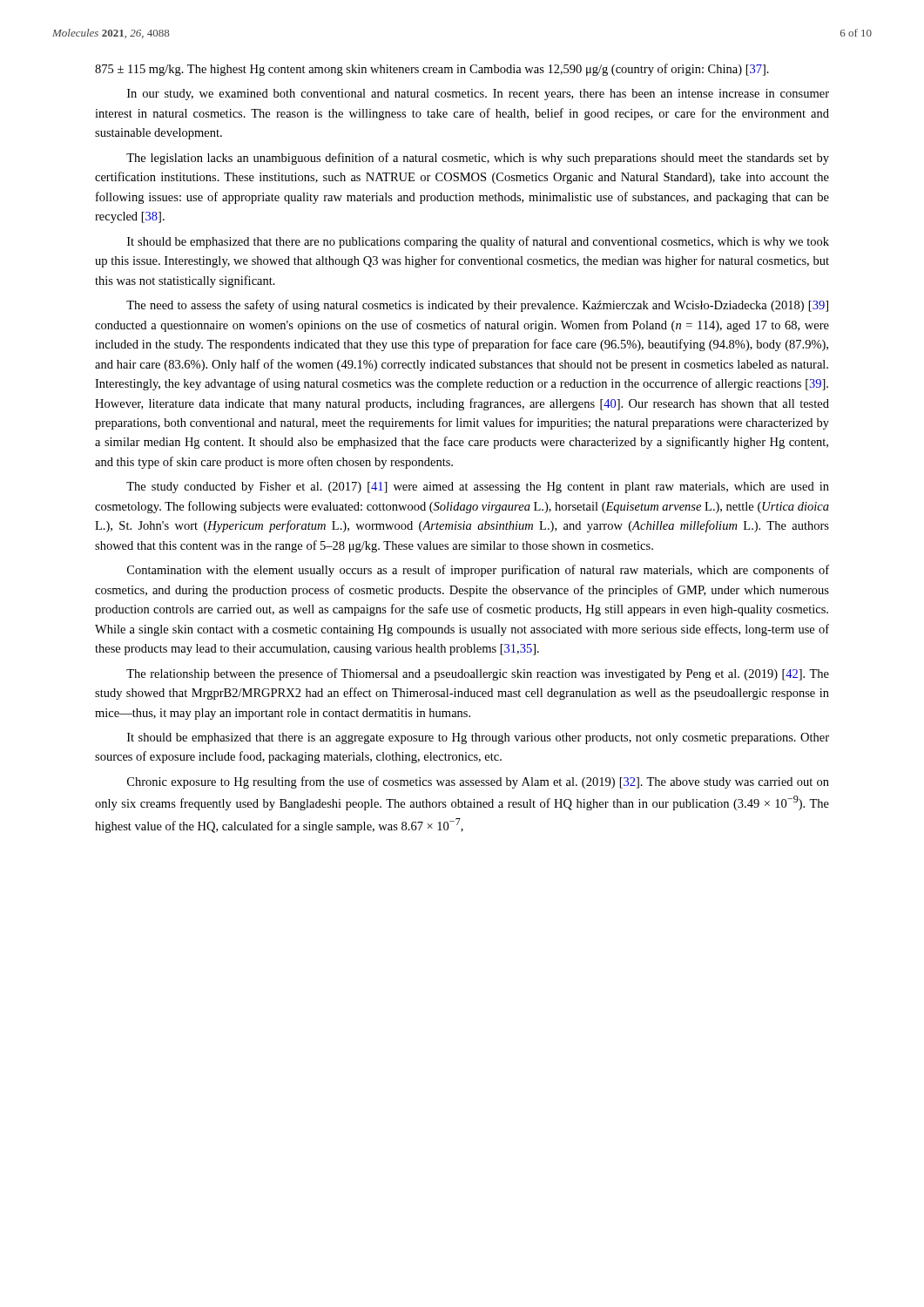
Task: Select the text block that reads "In our study, we examined both conventional"
Action: 462,113
